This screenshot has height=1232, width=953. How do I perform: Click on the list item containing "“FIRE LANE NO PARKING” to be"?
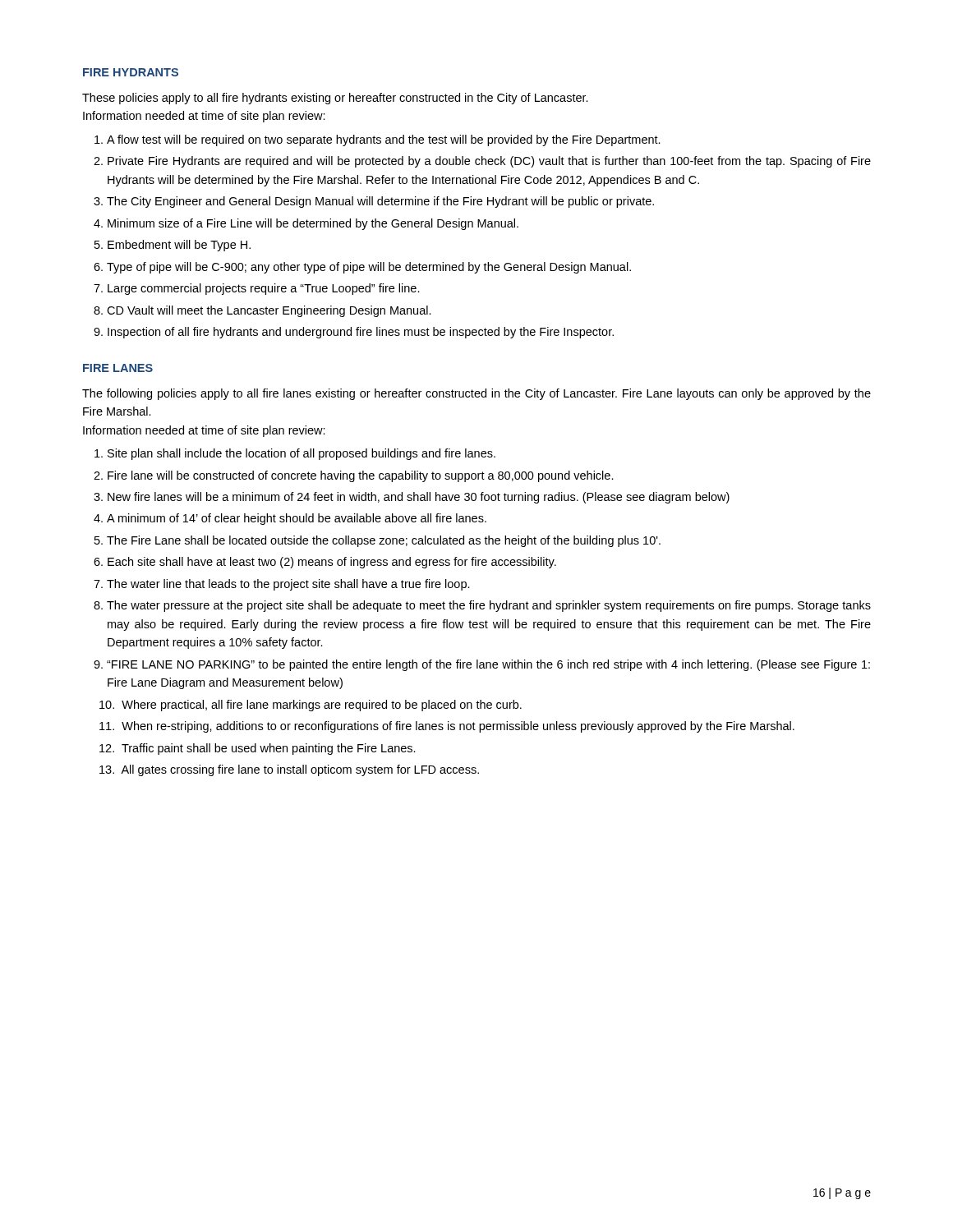[489, 673]
